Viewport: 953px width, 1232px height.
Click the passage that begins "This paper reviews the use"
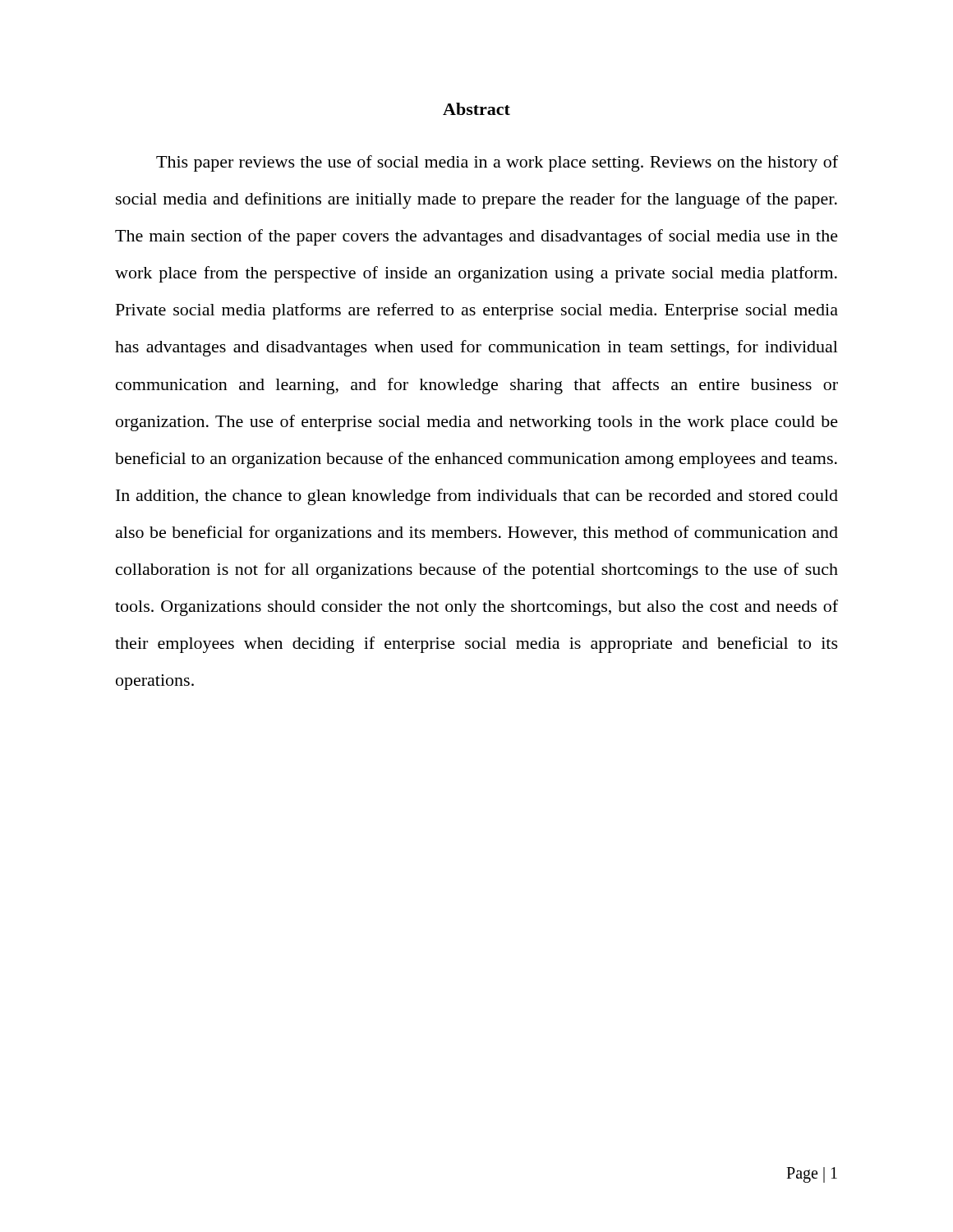(476, 421)
